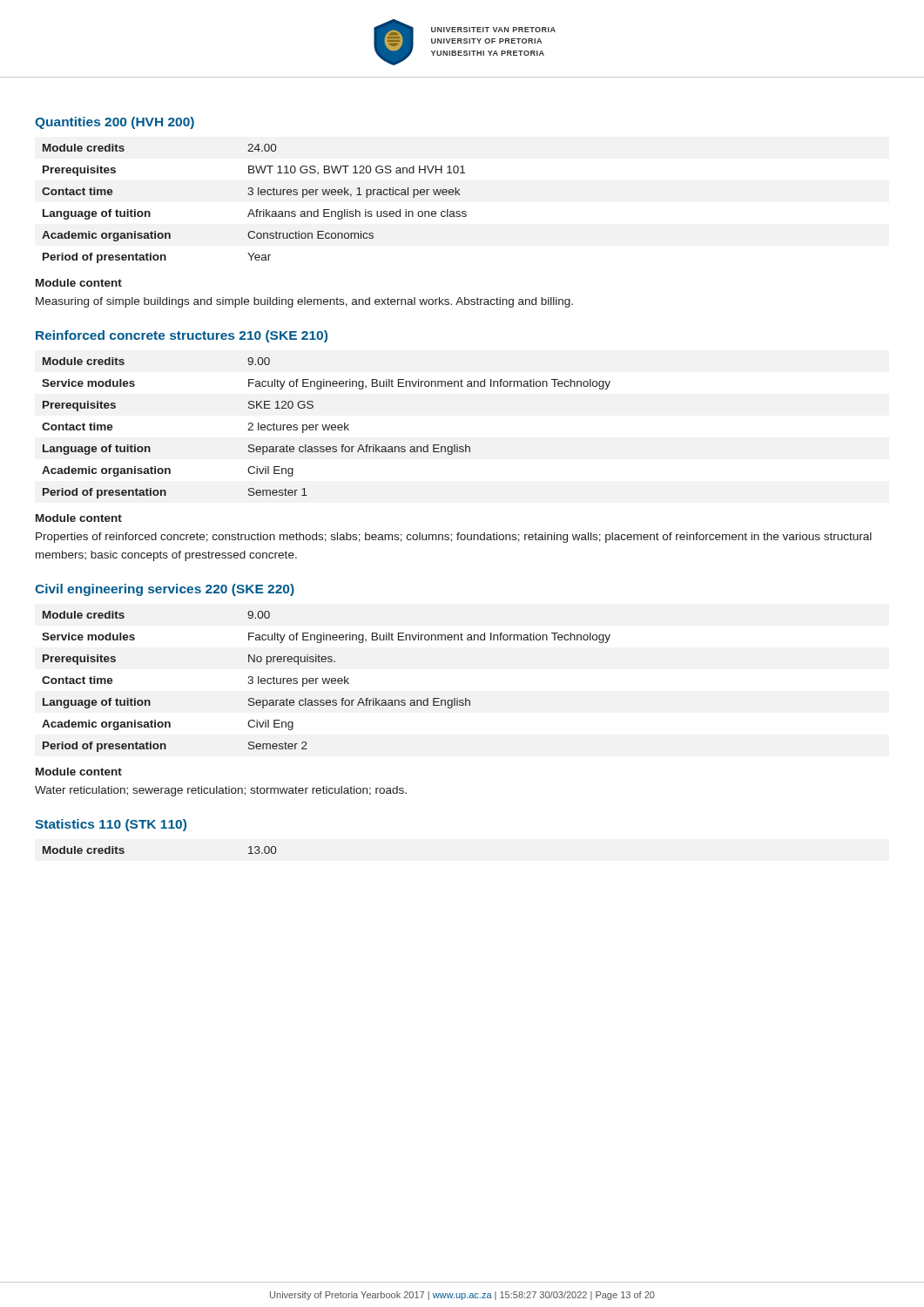The height and width of the screenshot is (1307, 924).
Task: Navigate to the block starting "Statistics 110 (STK"
Action: point(111,824)
